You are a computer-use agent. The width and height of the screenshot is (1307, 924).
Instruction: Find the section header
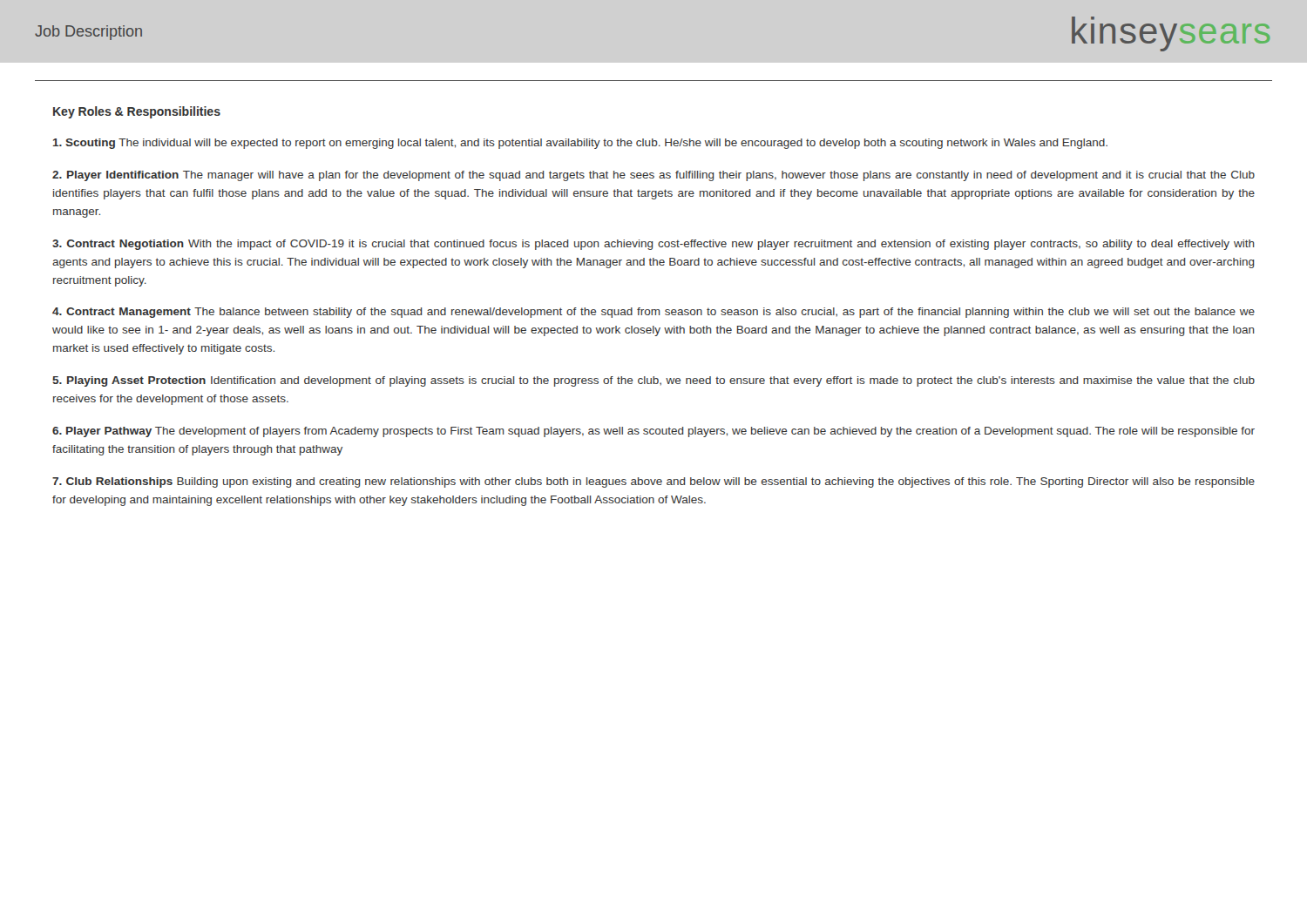pos(136,111)
